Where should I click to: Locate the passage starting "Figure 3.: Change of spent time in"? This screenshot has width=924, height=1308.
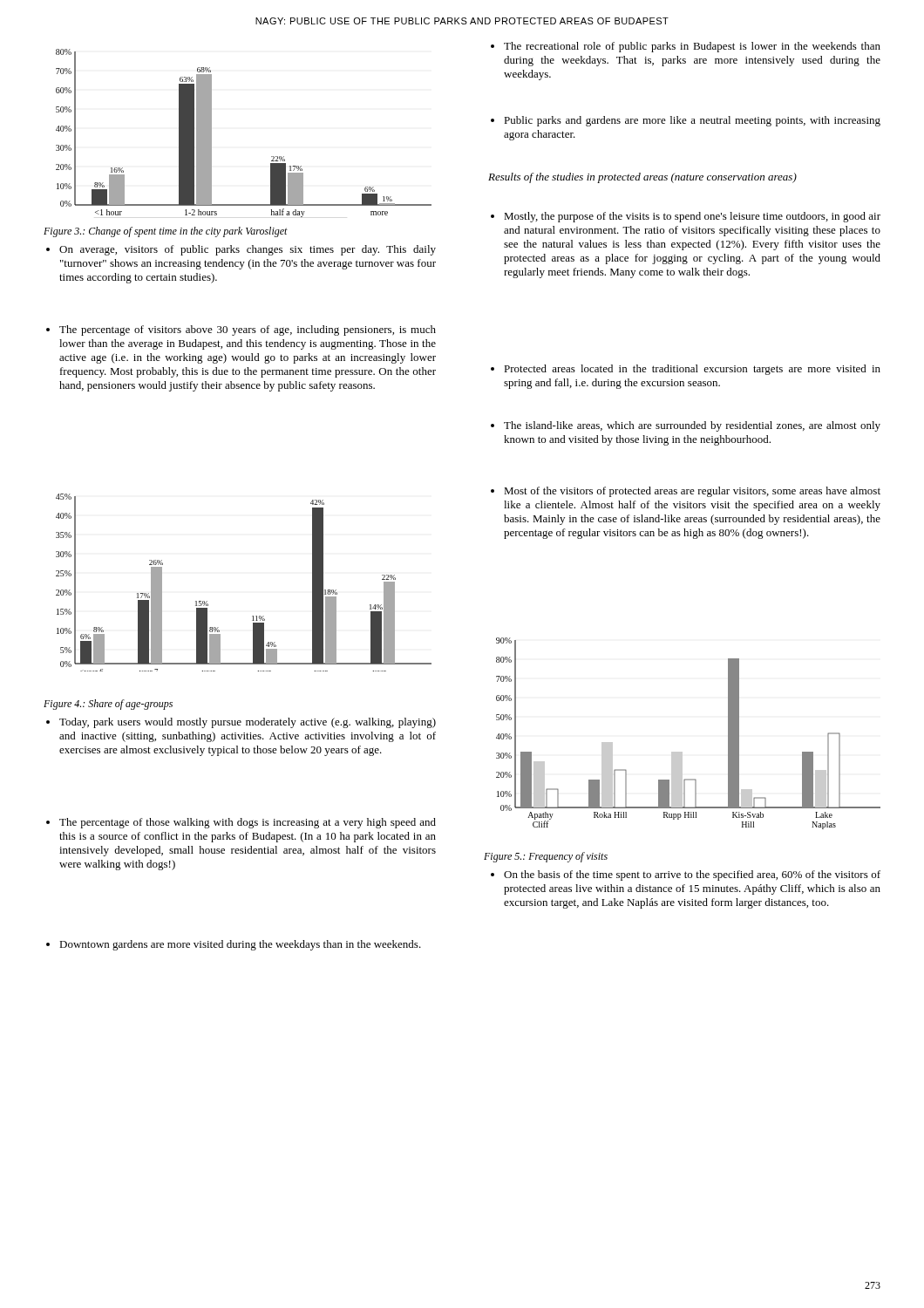point(165,231)
